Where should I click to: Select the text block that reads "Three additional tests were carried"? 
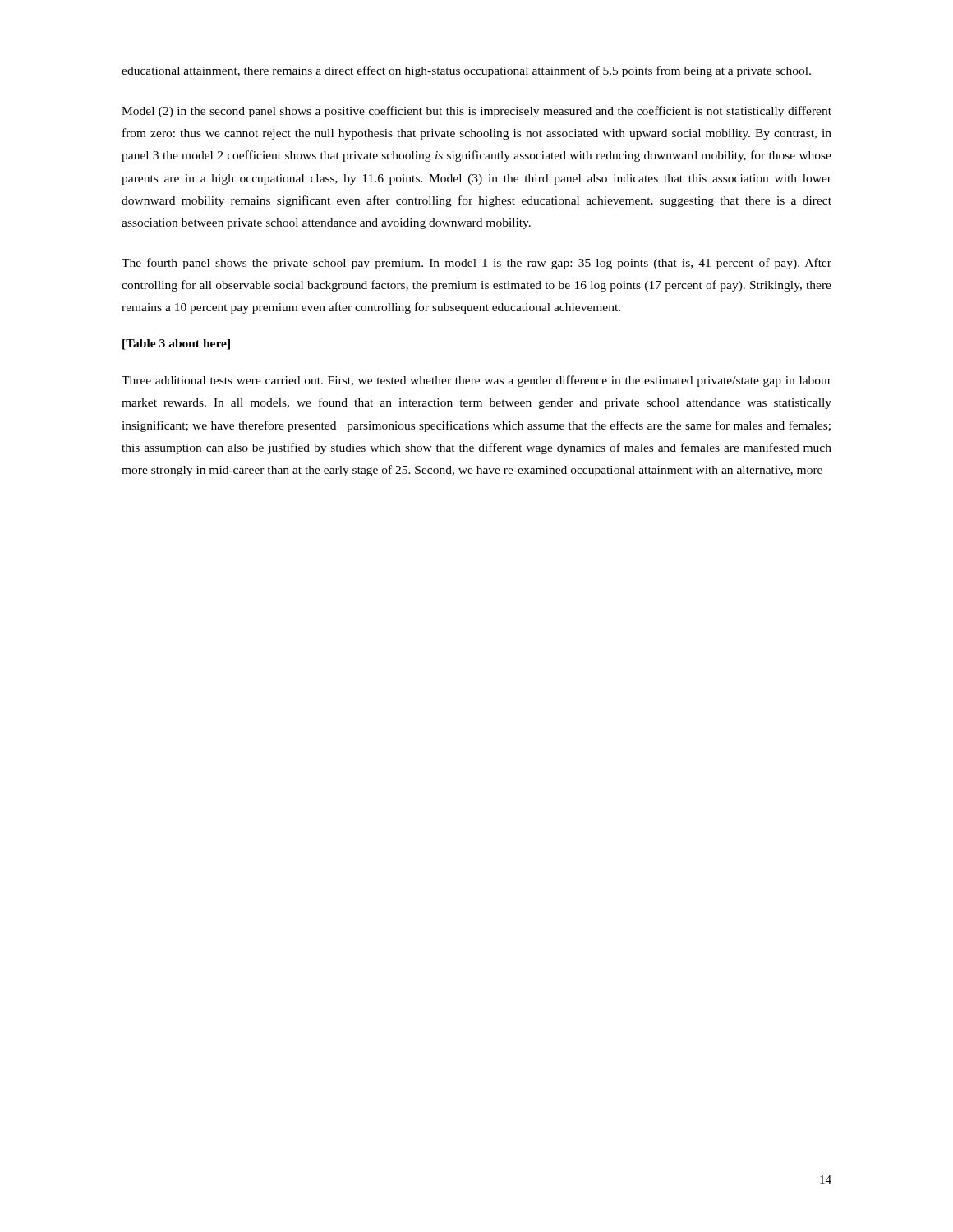click(476, 425)
